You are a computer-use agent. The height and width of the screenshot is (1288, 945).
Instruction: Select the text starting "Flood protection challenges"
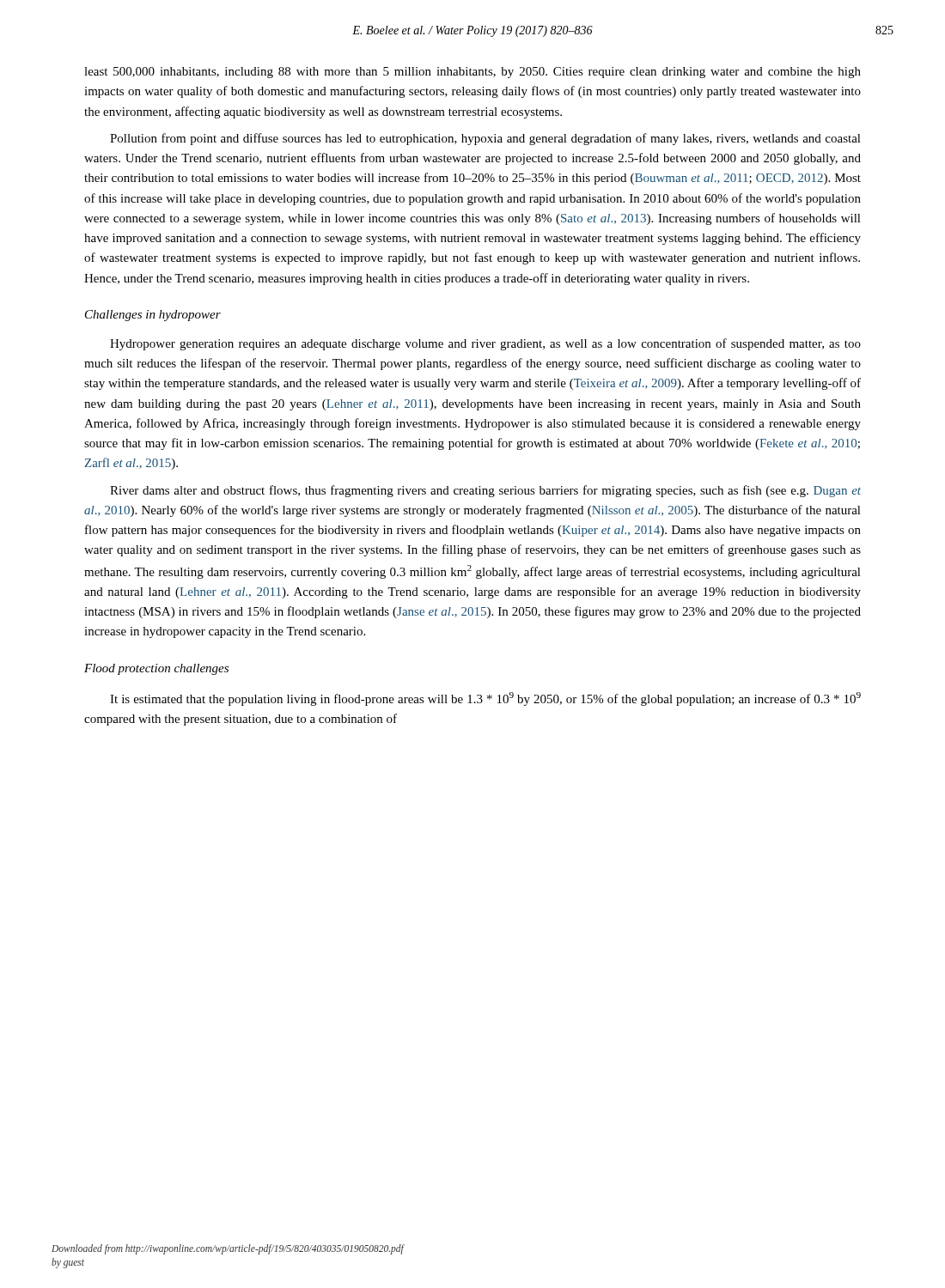click(157, 668)
